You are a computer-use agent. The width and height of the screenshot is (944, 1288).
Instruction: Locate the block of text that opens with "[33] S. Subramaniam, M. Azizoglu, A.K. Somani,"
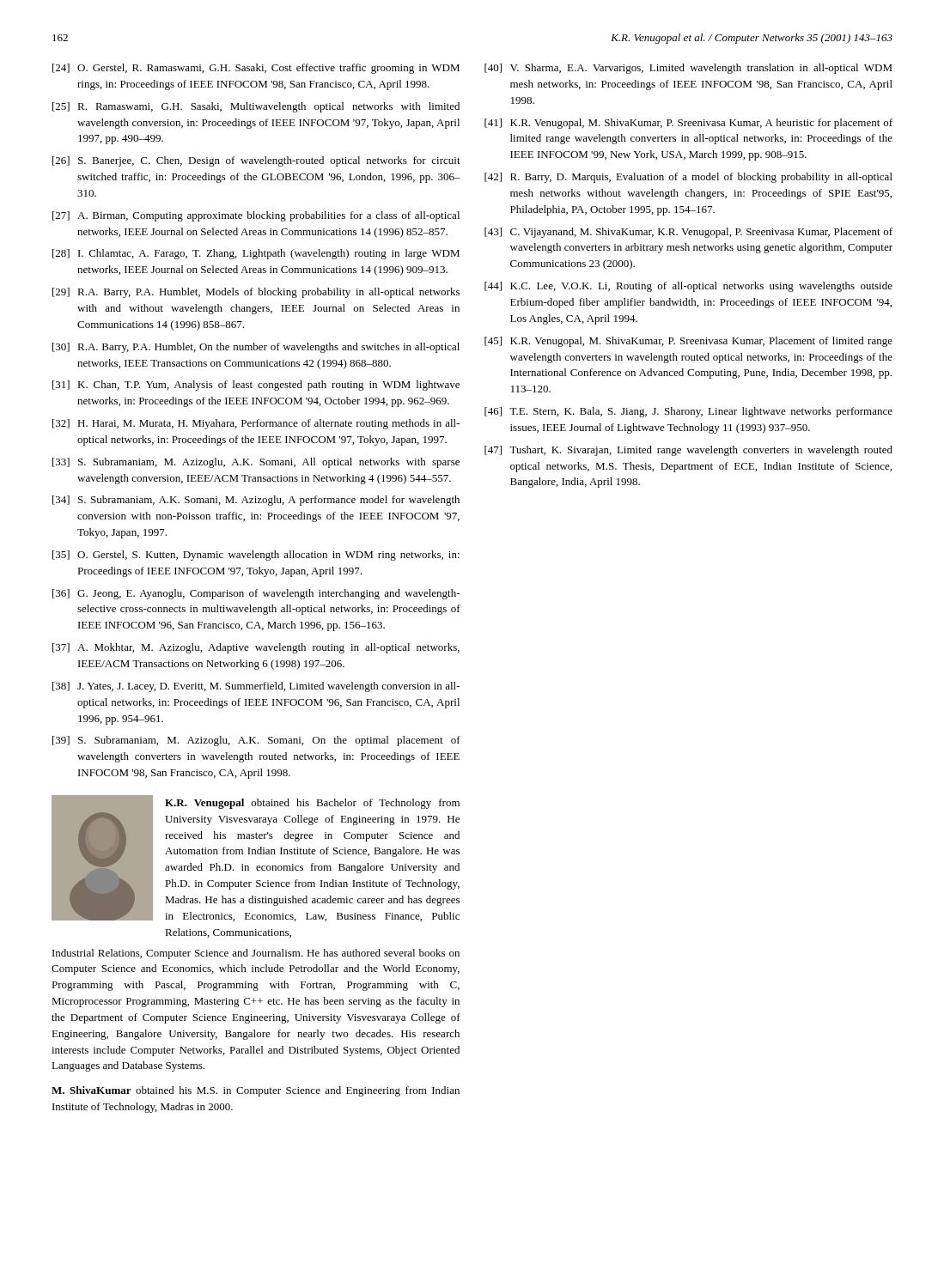[x=256, y=470]
